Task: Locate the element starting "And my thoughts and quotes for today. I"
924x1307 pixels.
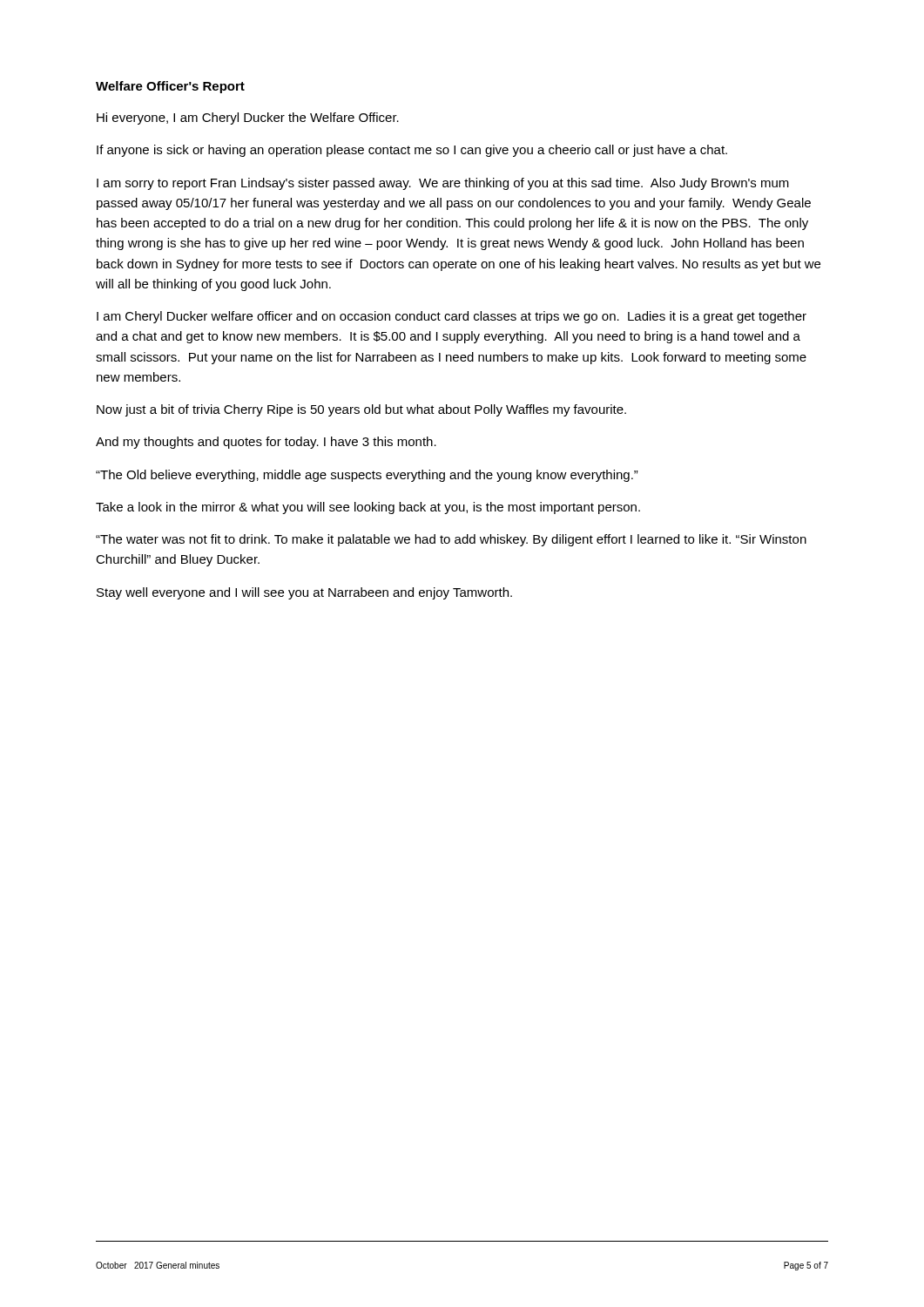Action: point(266,442)
